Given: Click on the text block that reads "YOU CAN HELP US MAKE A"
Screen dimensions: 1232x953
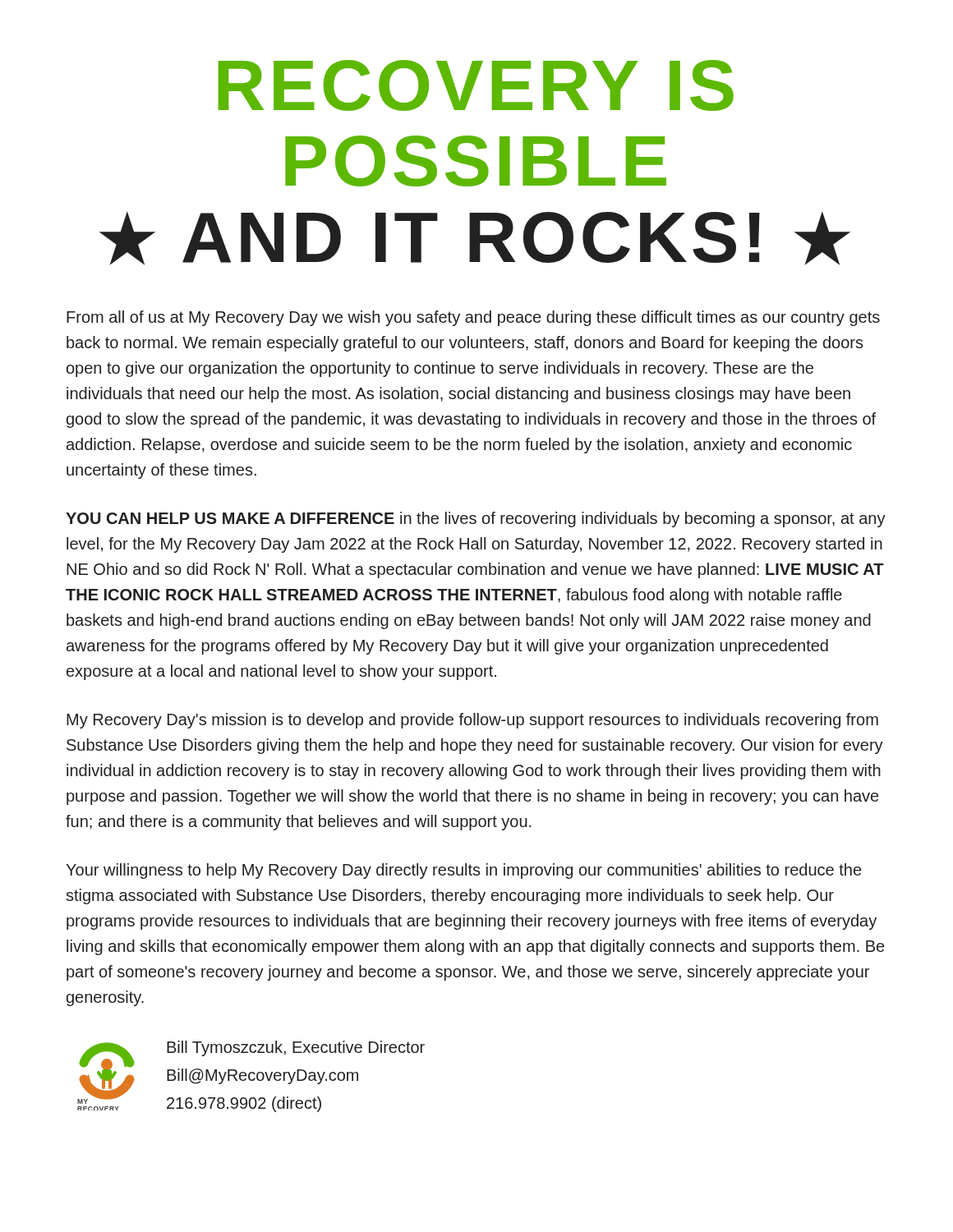Looking at the screenshot, I should point(476,595).
